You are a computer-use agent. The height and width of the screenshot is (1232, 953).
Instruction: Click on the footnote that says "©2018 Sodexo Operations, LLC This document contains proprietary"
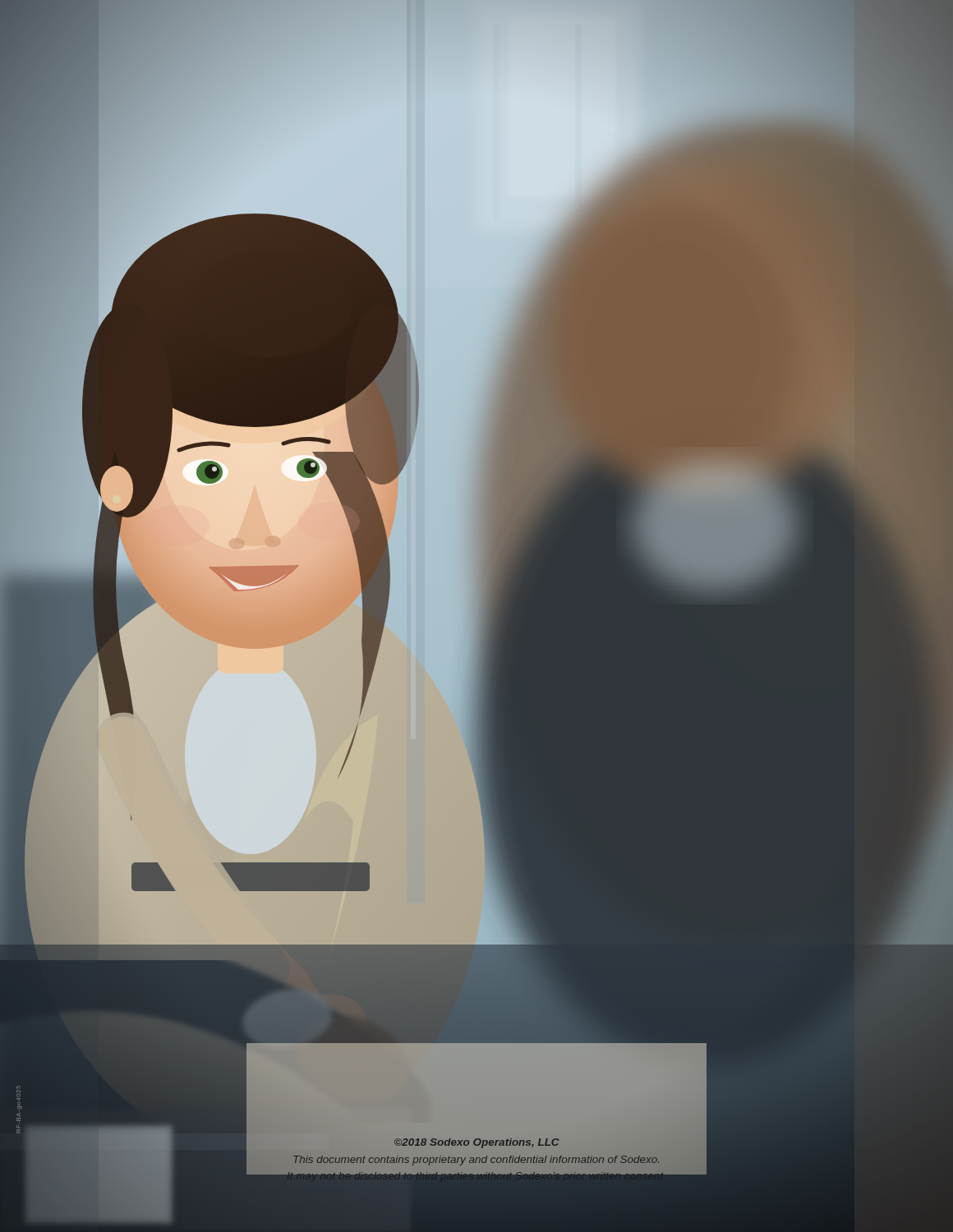pyautogui.click(x=476, y=1159)
